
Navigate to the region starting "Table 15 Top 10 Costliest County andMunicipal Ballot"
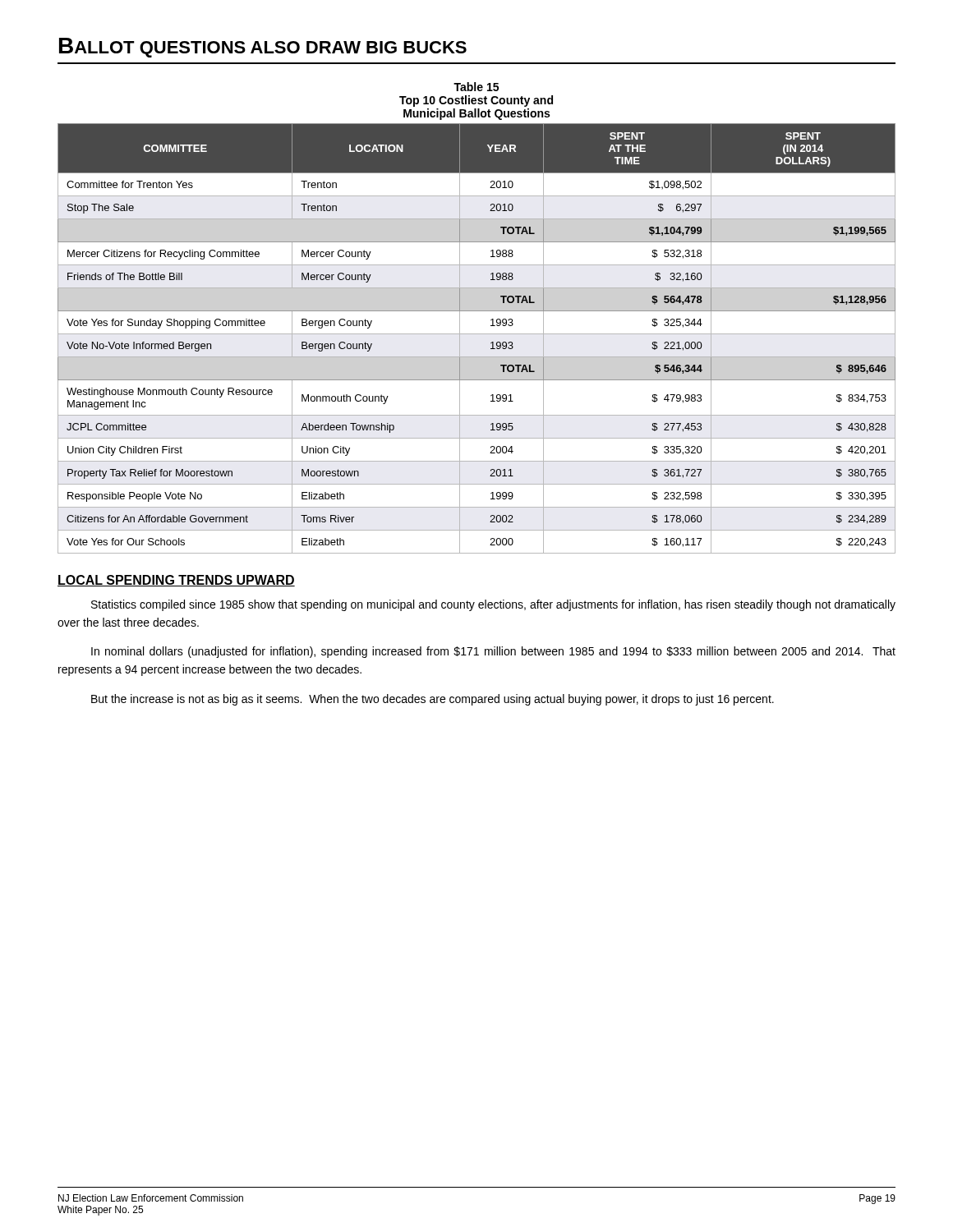[476, 100]
